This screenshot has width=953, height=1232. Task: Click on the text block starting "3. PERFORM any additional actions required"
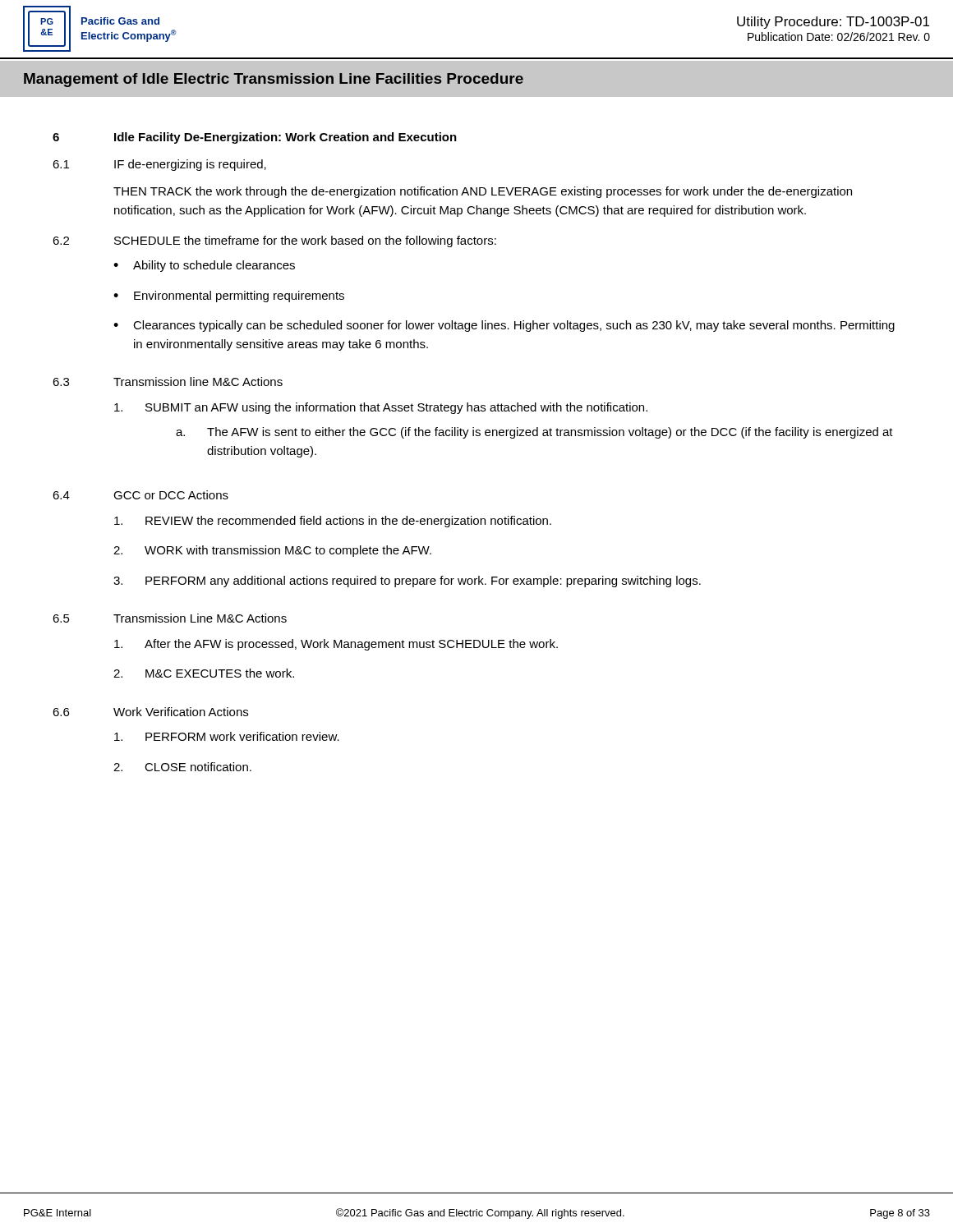click(x=507, y=581)
